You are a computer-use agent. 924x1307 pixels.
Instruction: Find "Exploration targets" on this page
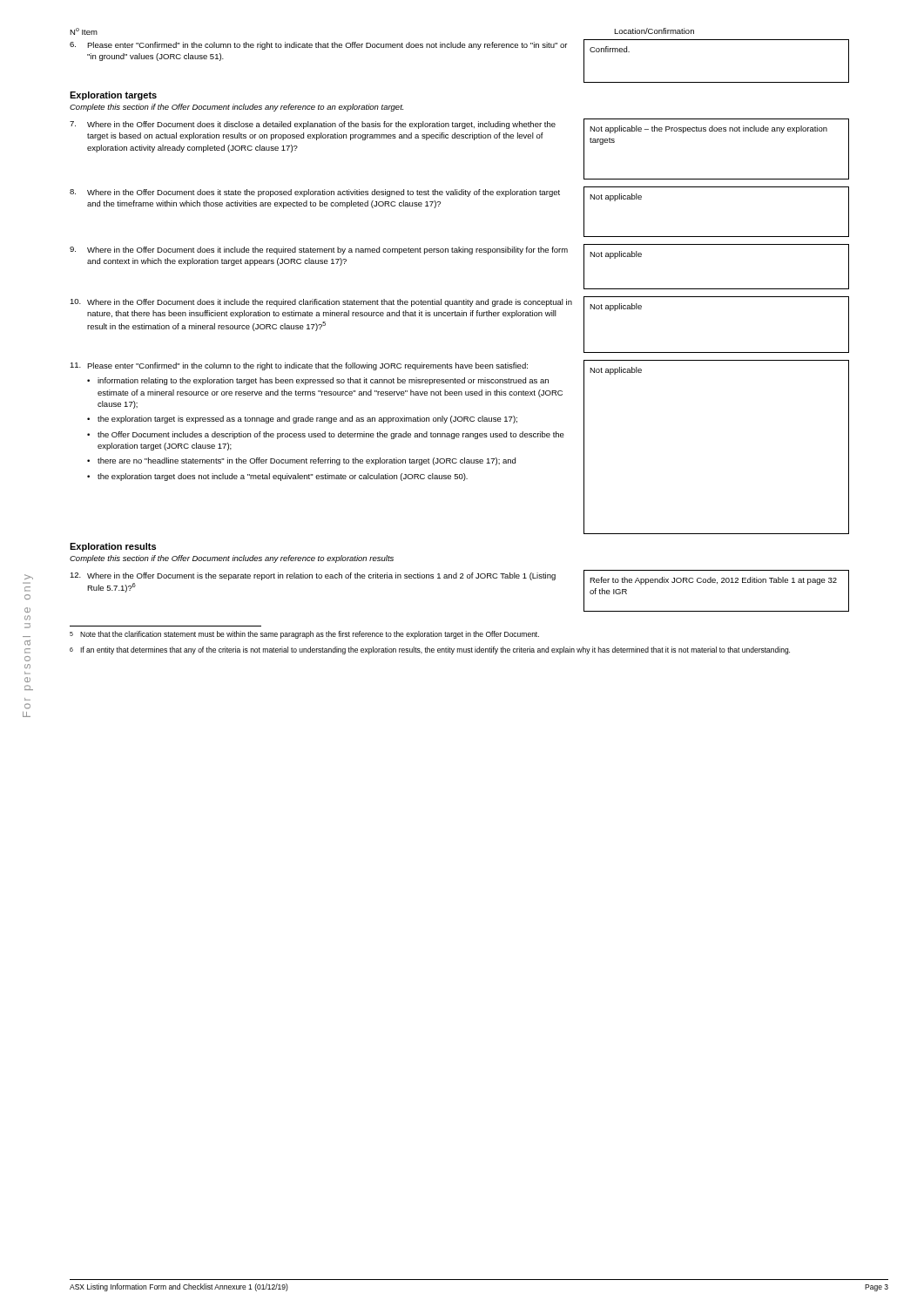pyautogui.click(x=113, y=95)
